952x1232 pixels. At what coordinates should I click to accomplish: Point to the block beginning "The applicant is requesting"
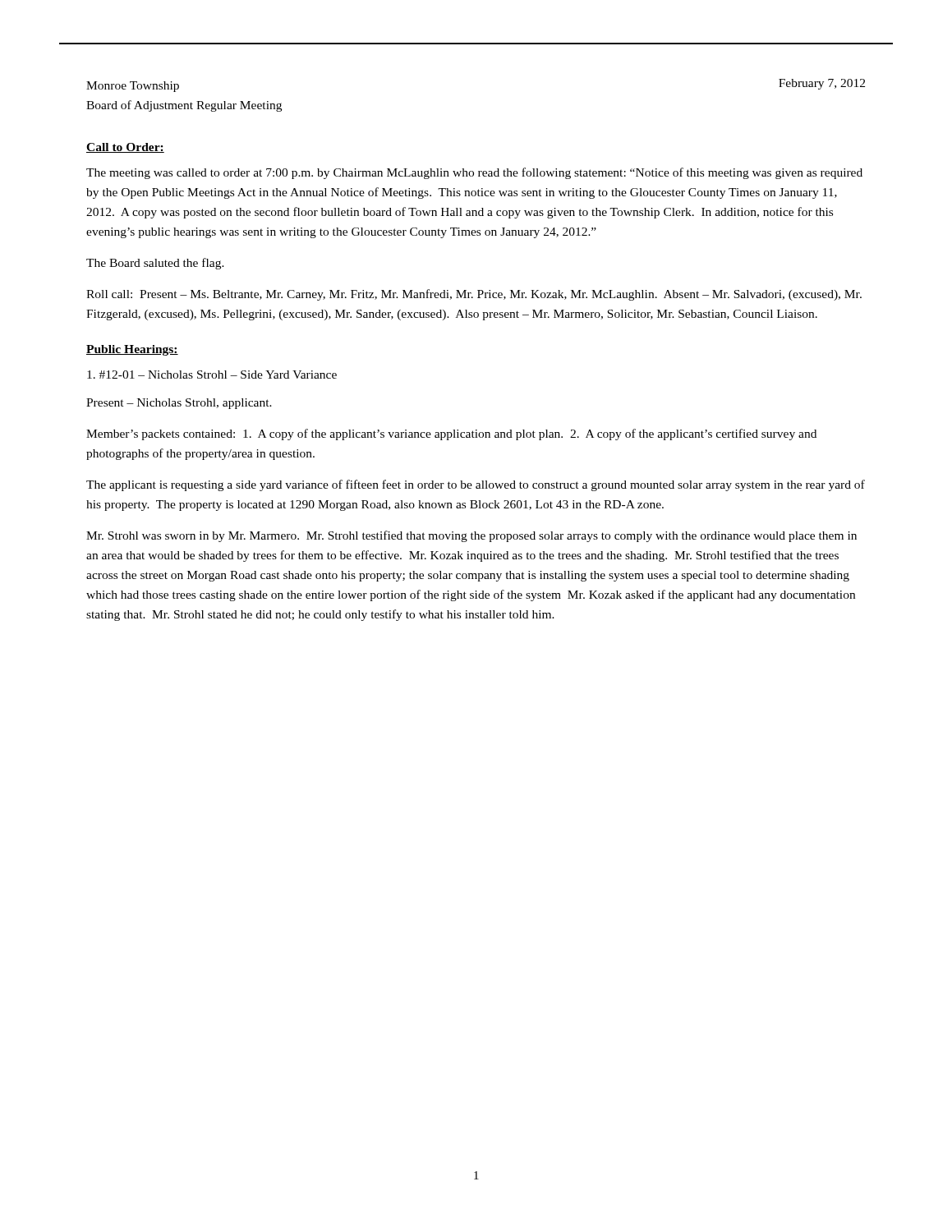pyautogui.click(x=475, y=494)
